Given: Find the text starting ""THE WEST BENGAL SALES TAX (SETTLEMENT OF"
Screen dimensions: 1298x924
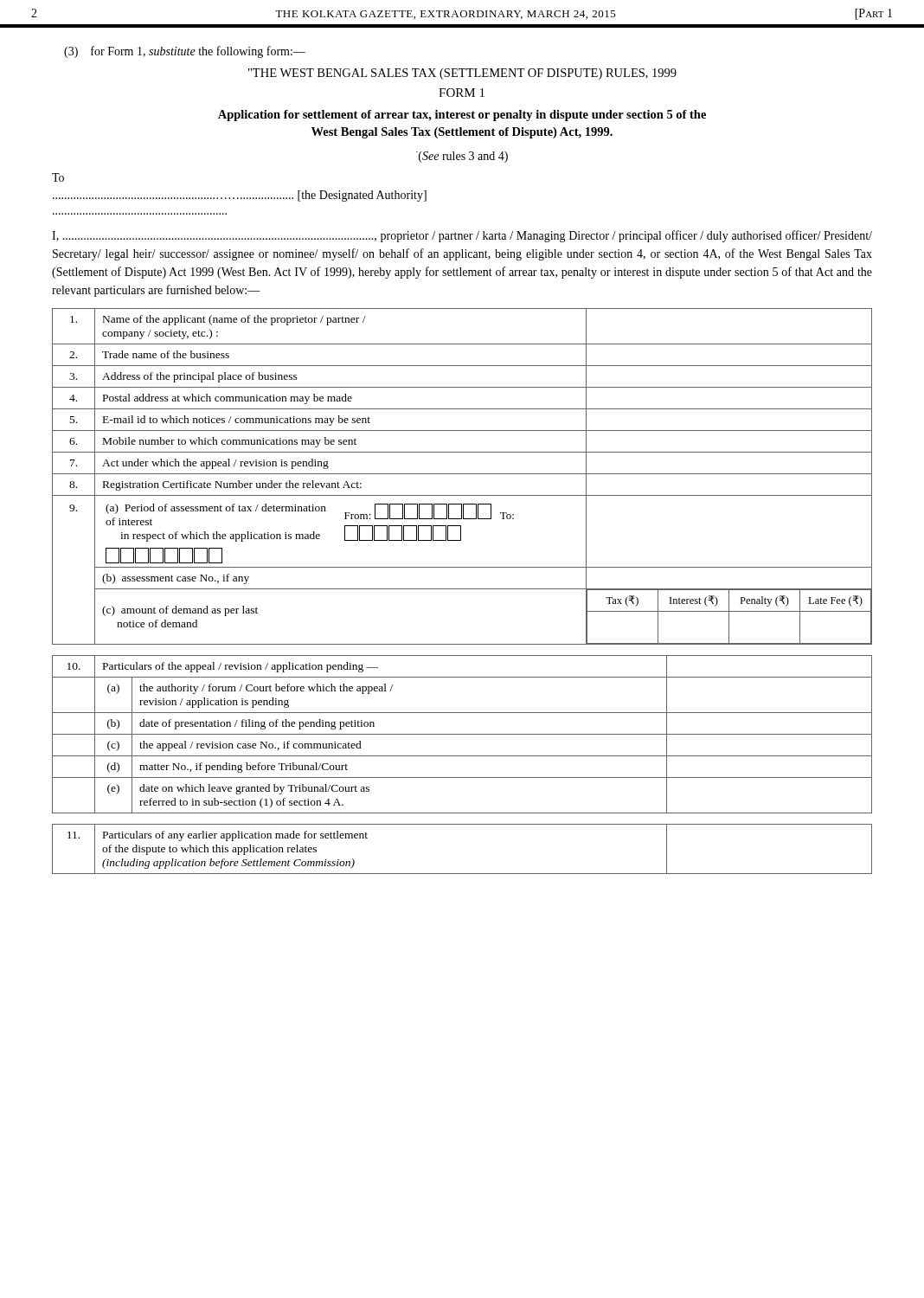Looking at the screenshot, I should click(462, 73).
